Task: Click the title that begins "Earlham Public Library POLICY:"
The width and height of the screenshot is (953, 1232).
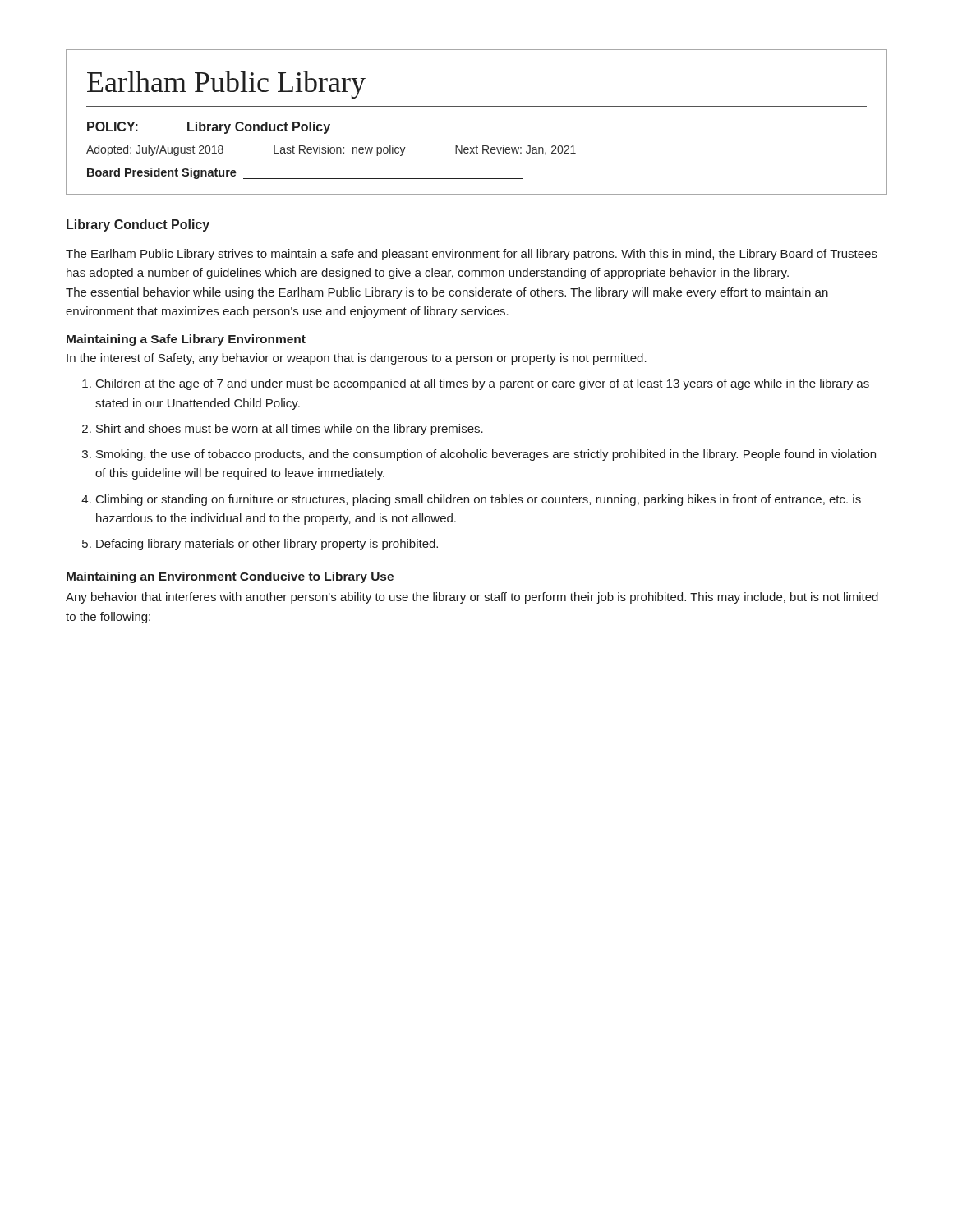Action: (x=476, y=122)
